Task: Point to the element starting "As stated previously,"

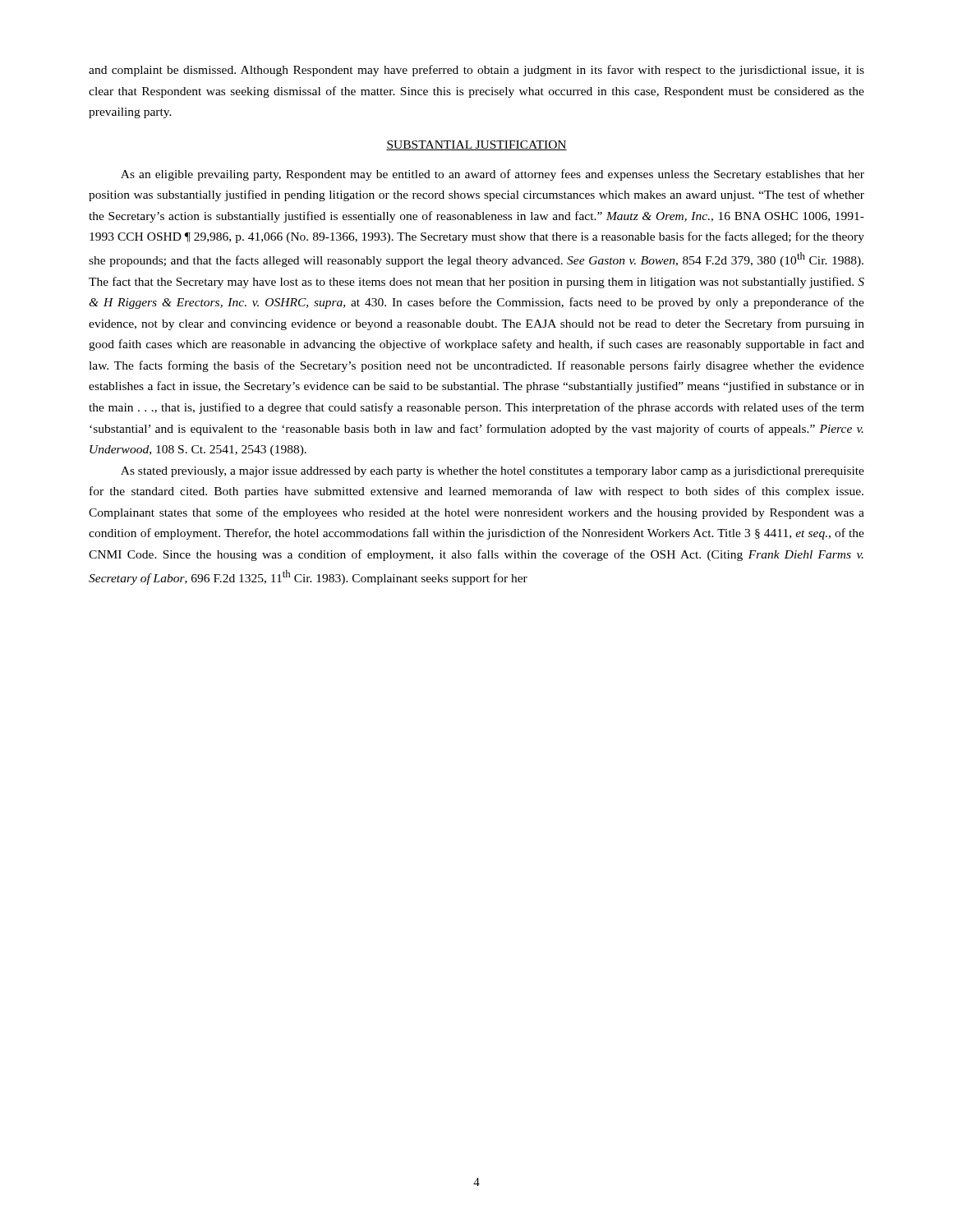Action: (476, 524)
